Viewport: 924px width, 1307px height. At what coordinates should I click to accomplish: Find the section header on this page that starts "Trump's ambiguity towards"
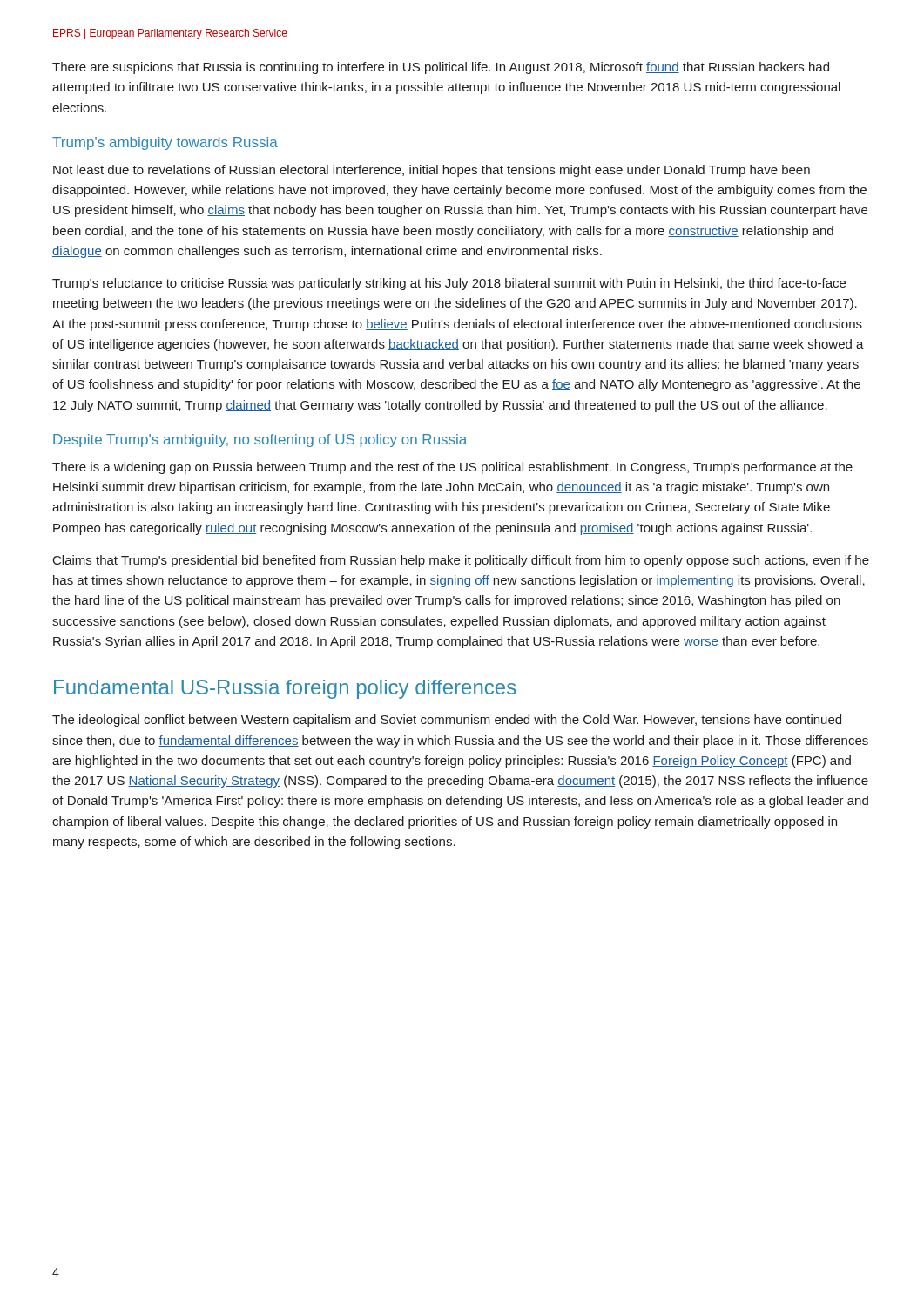pyautogui.click(x=165, y=142)
